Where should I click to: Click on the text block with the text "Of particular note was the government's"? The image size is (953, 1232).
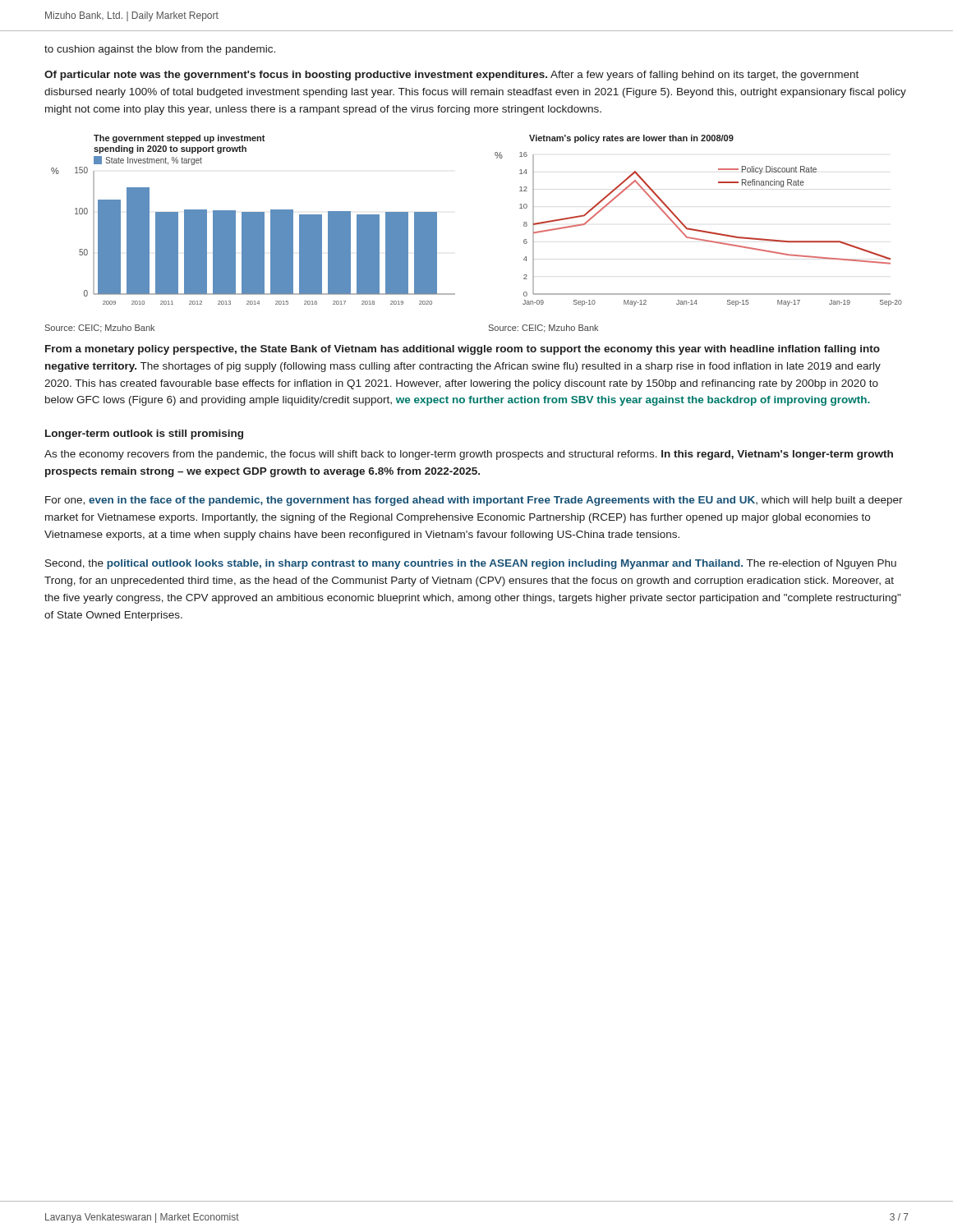[475, 91]
